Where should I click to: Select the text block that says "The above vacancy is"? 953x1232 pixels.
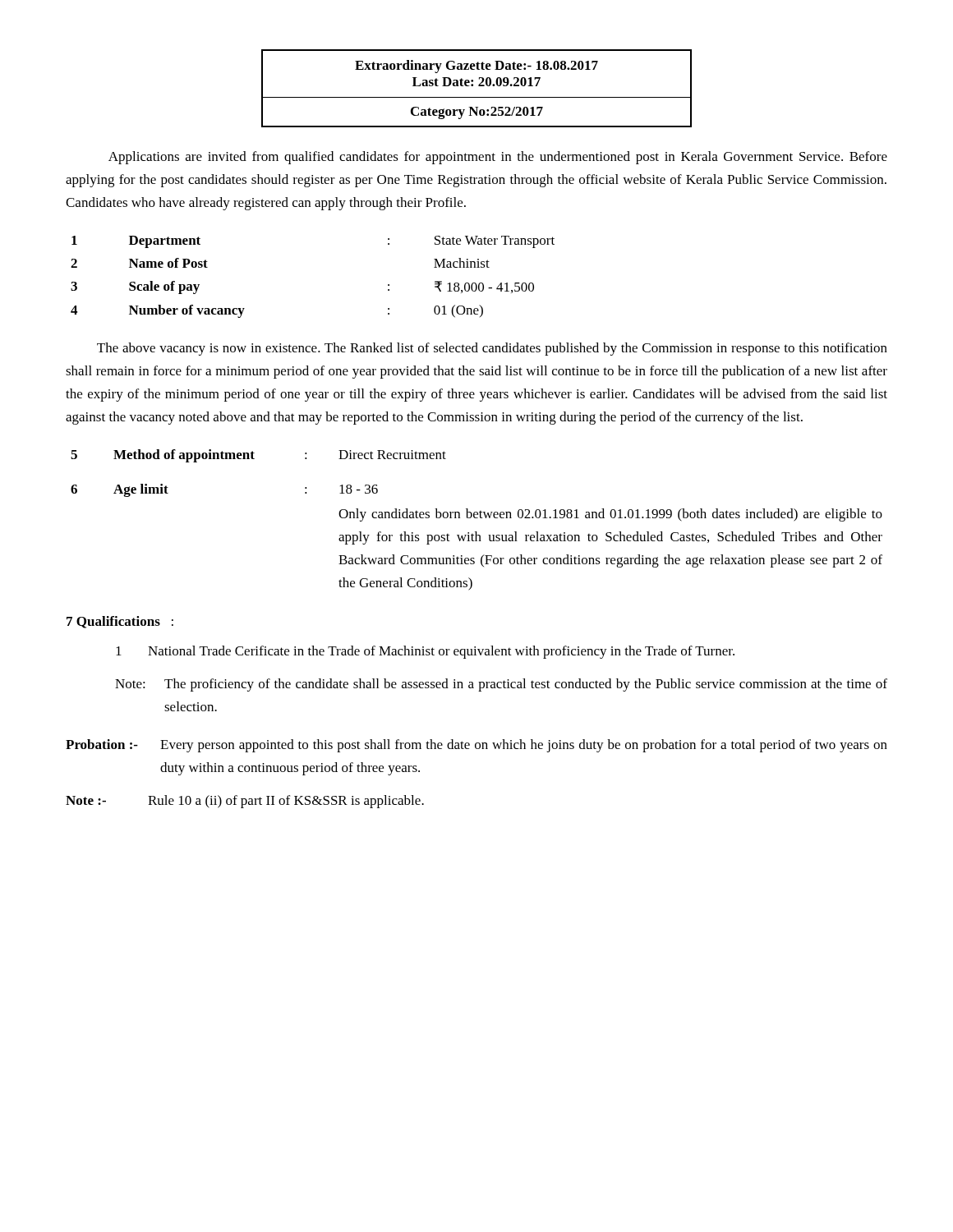tap(476, 383)
